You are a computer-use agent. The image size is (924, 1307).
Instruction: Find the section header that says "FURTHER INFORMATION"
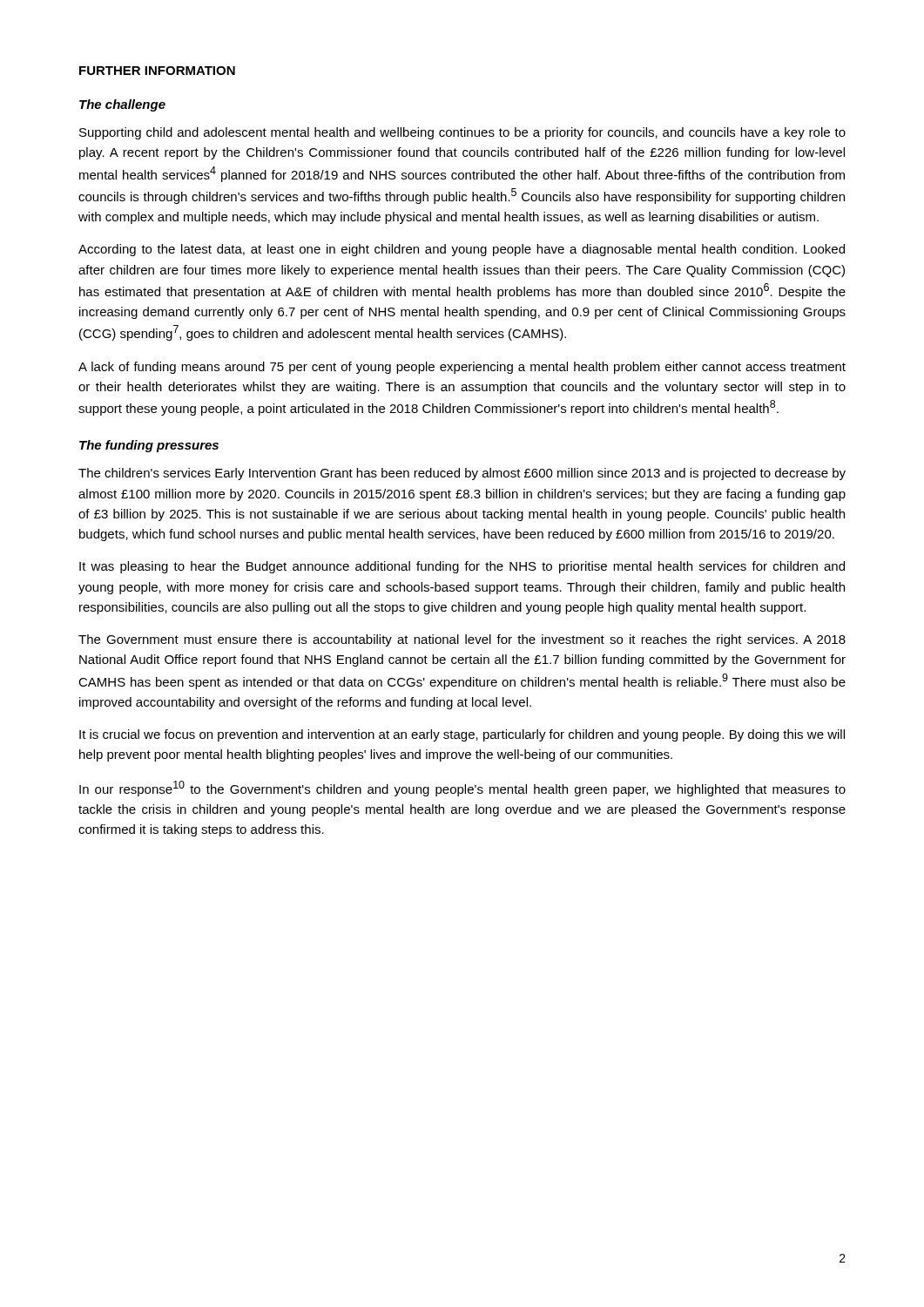coord(157,70)
